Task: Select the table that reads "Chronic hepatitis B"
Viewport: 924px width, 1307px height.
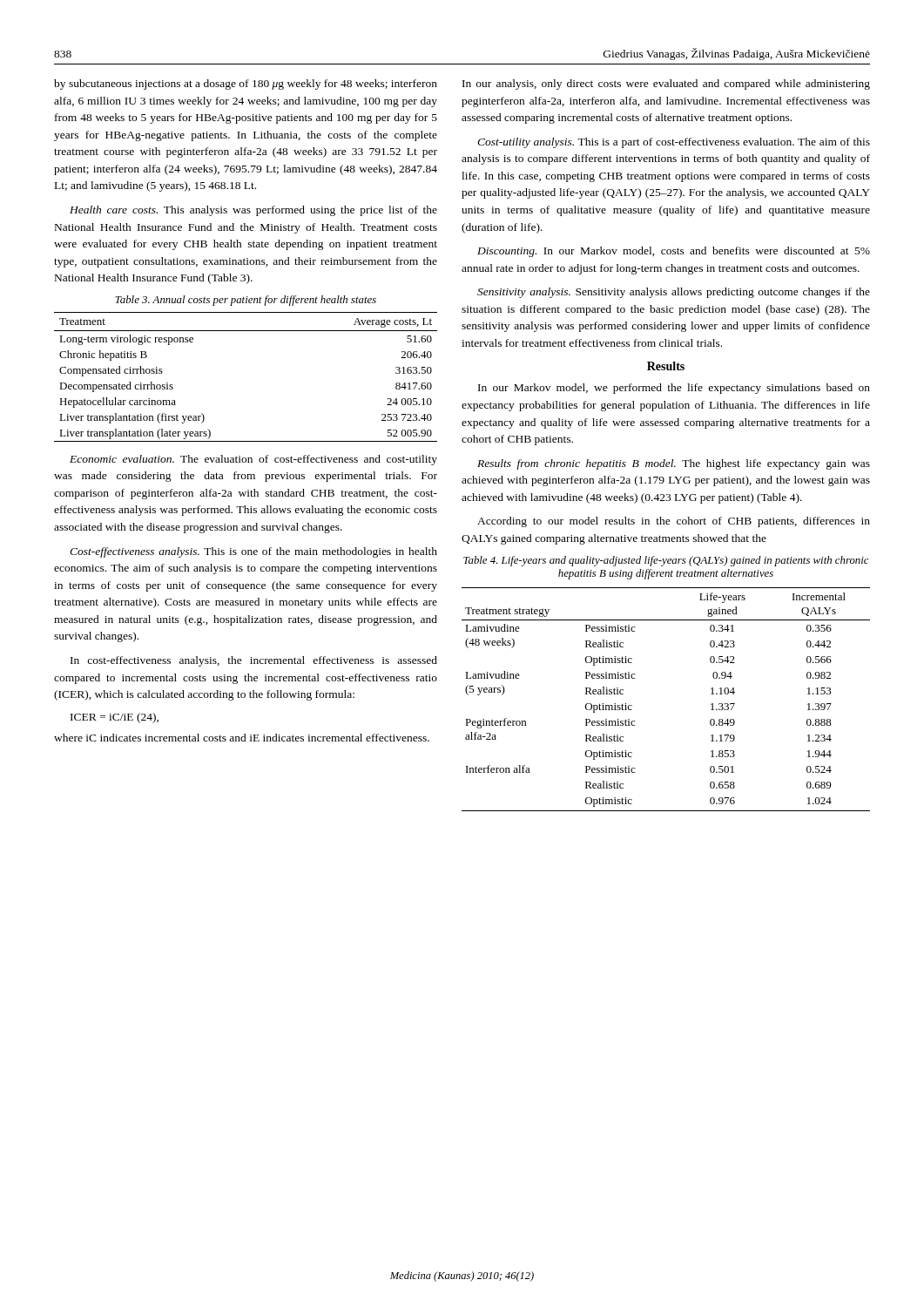Action: (x=246, y=377)
